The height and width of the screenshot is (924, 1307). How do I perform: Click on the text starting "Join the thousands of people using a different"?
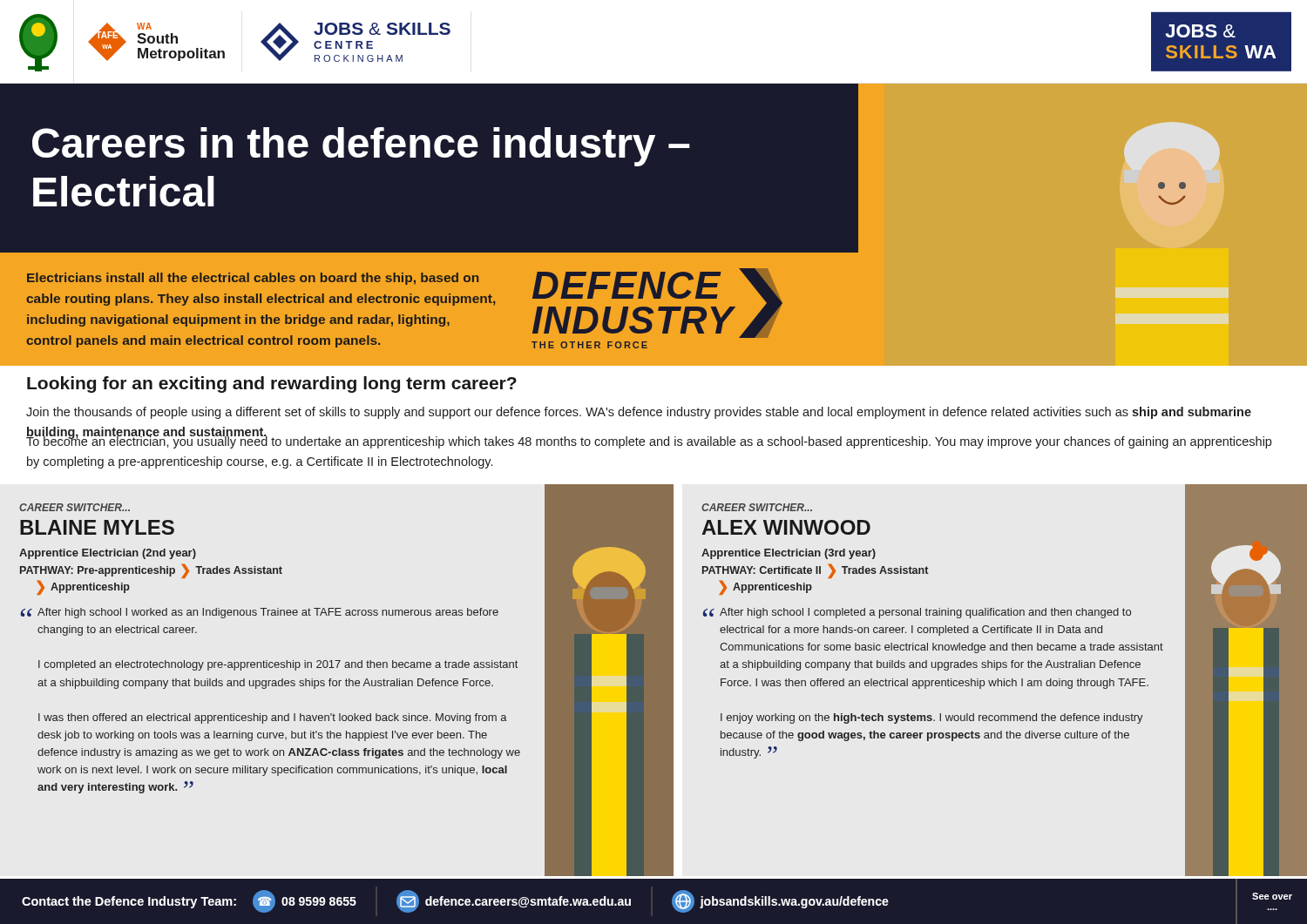click(654, 422)
